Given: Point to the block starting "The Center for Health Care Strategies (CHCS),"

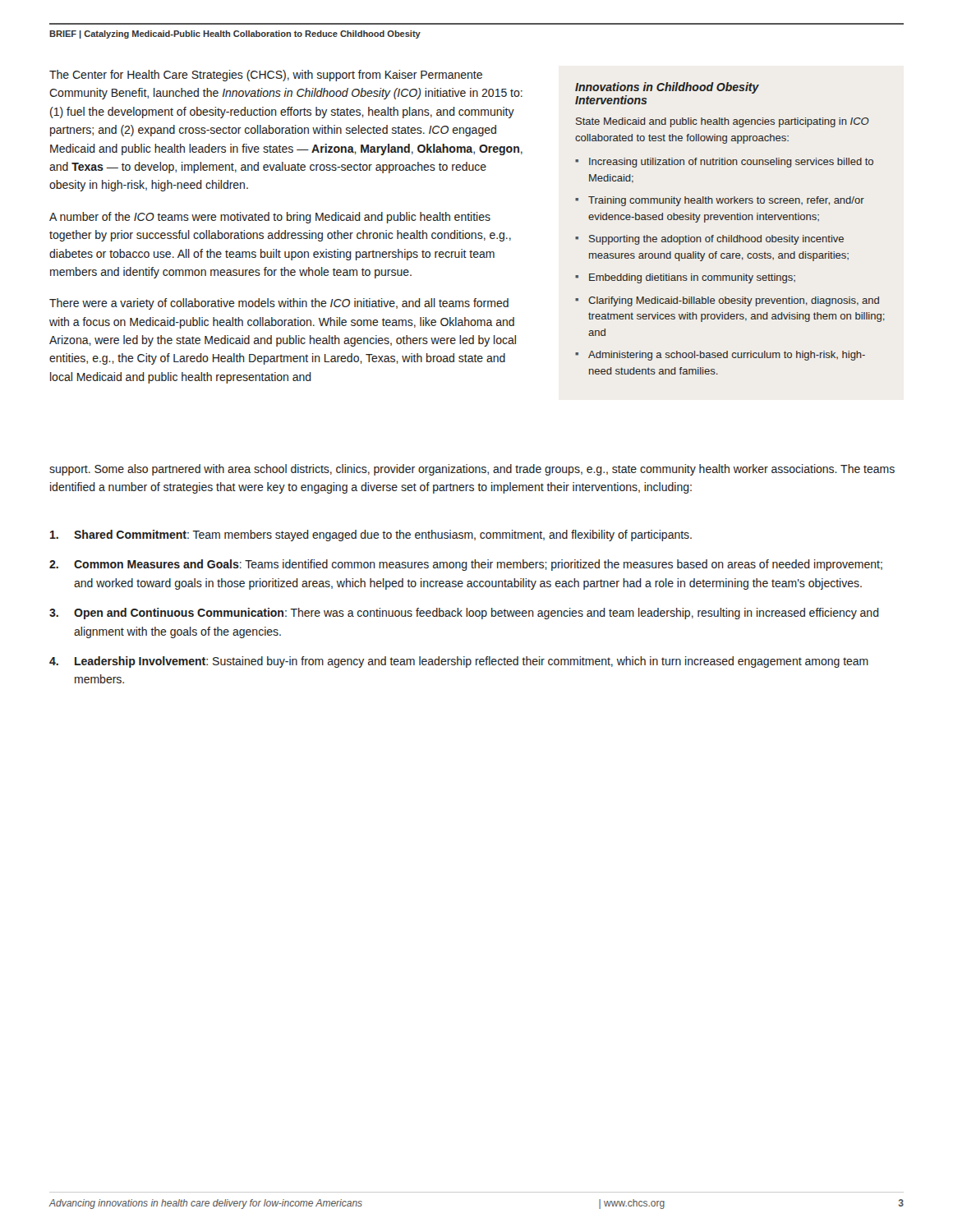Looking at the screenshot, I should 286,130.
